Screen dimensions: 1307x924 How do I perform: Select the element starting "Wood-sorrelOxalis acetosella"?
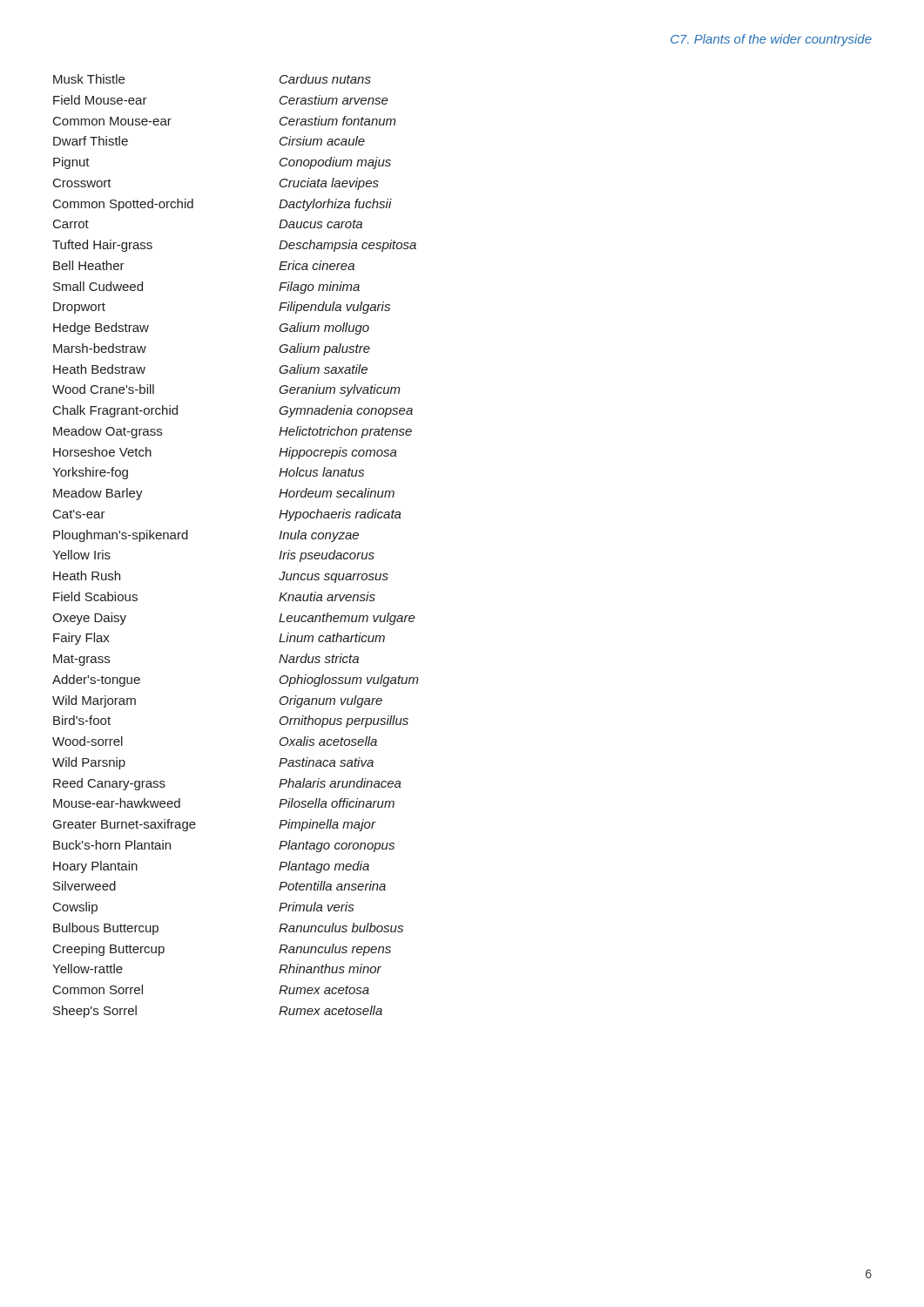pyautogui.click(x=92, y=741)
